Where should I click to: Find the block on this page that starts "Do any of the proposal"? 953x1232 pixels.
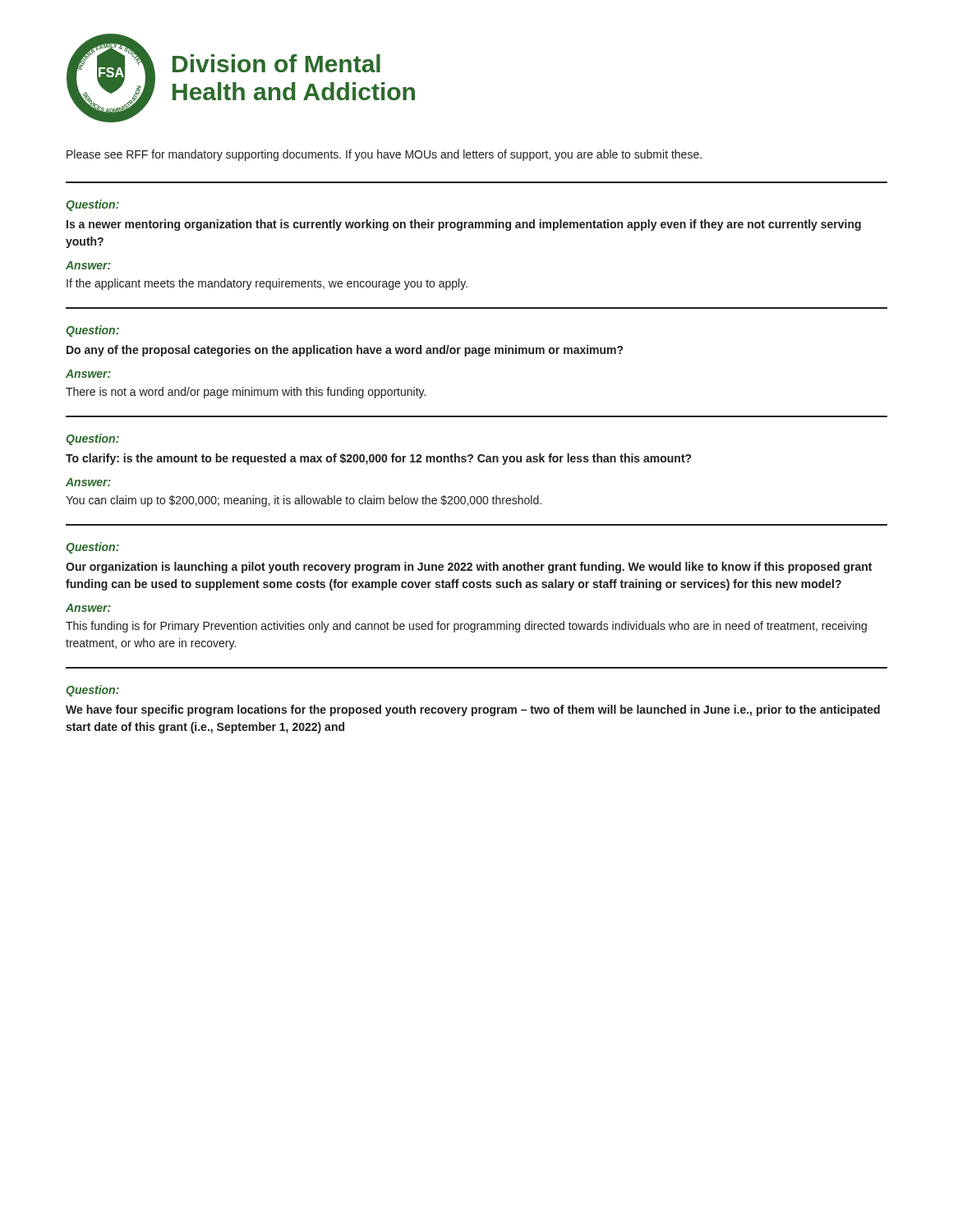345,350
